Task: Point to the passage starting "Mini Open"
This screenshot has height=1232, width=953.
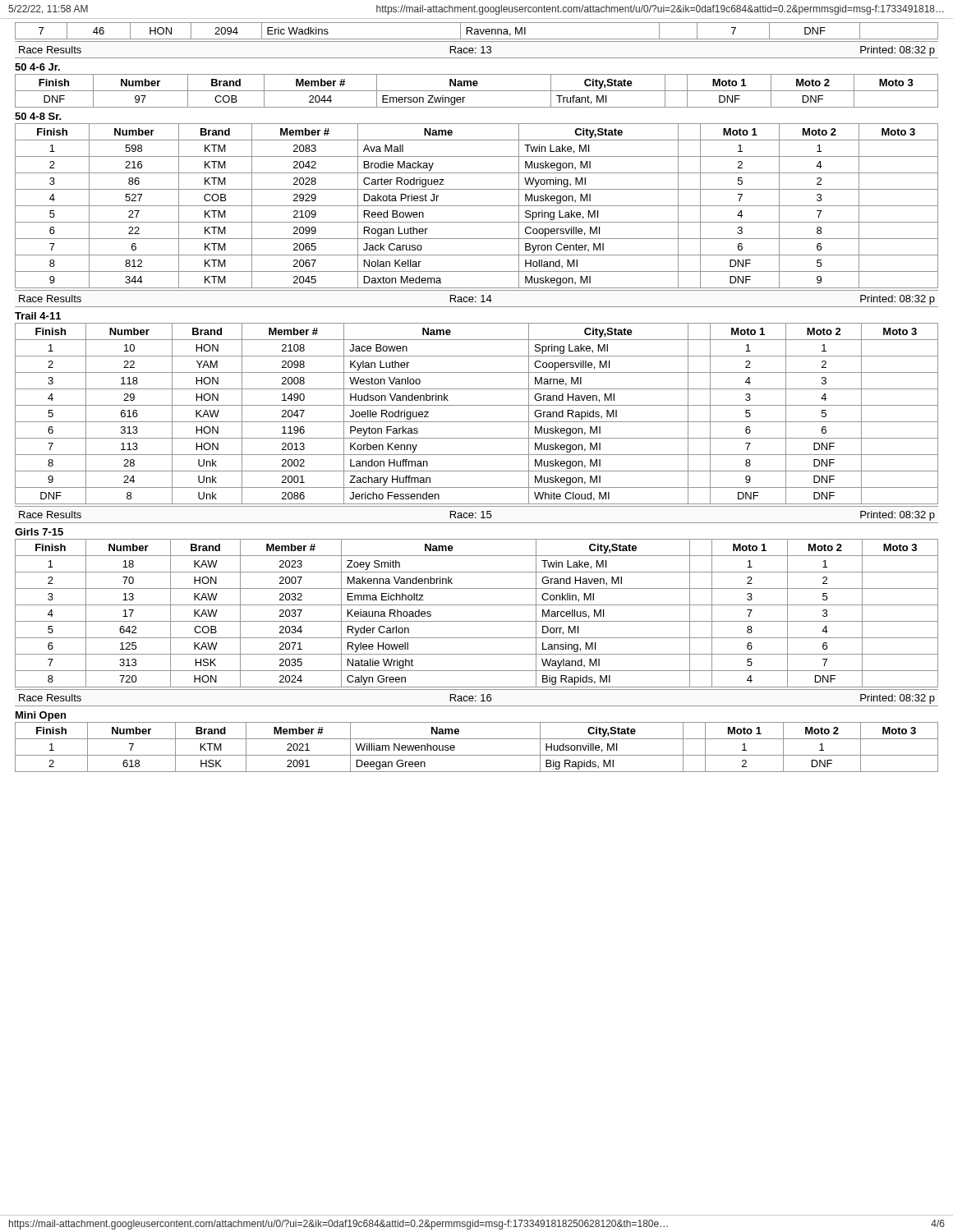Action: (x=41, y=715)
